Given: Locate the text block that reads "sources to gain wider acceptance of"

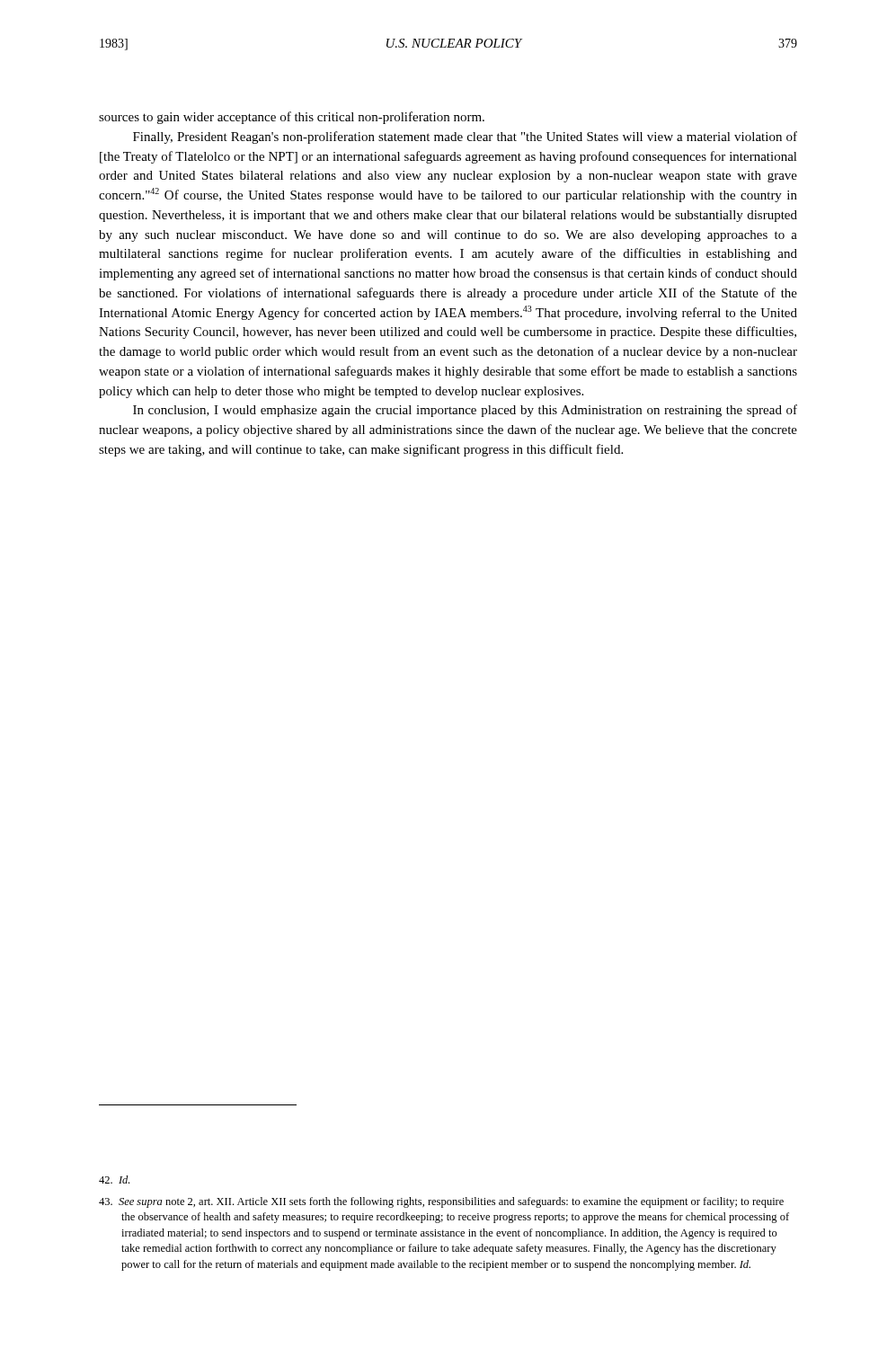Looking at the screenshot, I should click(x=448, y=284).
